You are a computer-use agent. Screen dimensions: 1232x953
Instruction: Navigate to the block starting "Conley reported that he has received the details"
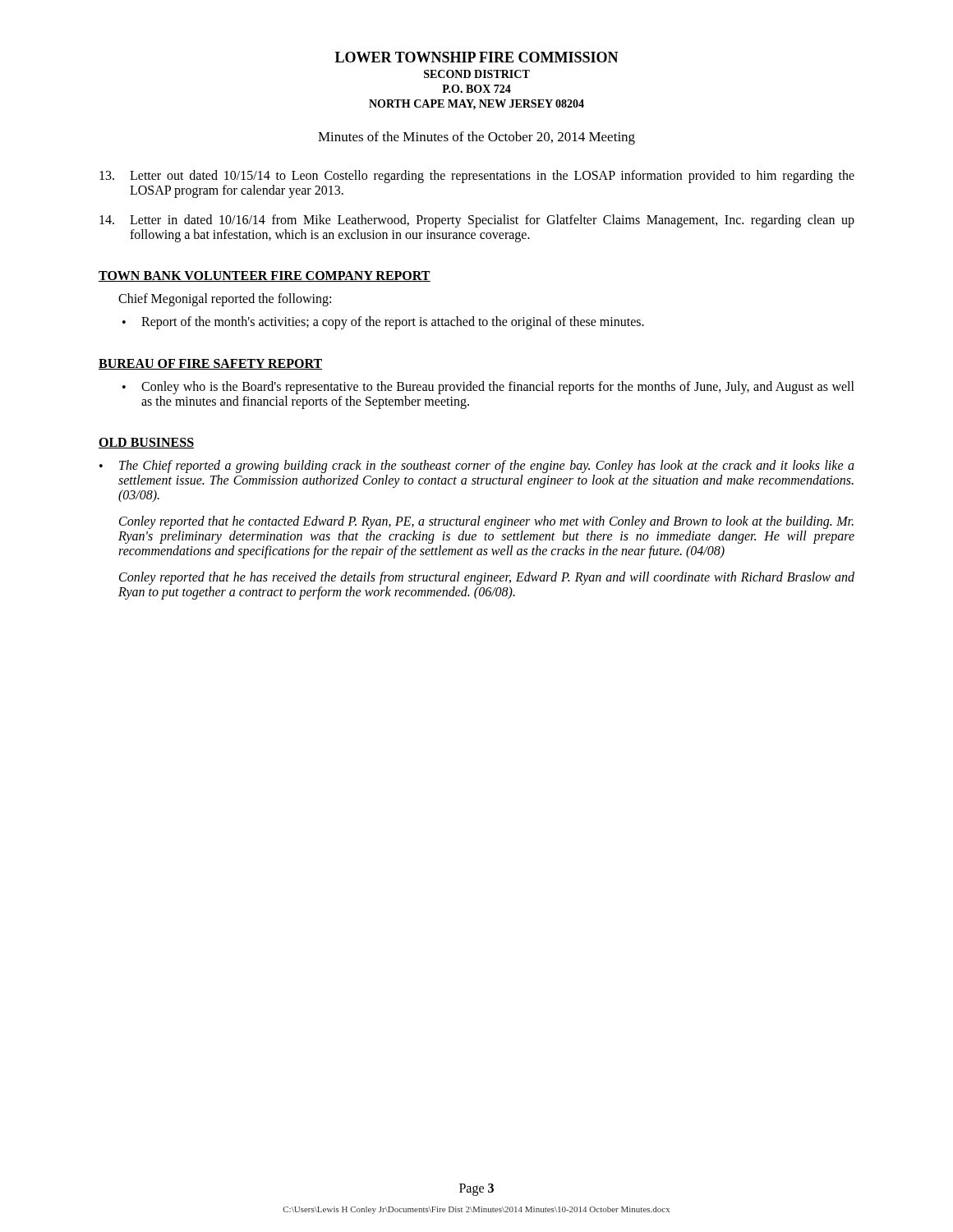[486, 584]
